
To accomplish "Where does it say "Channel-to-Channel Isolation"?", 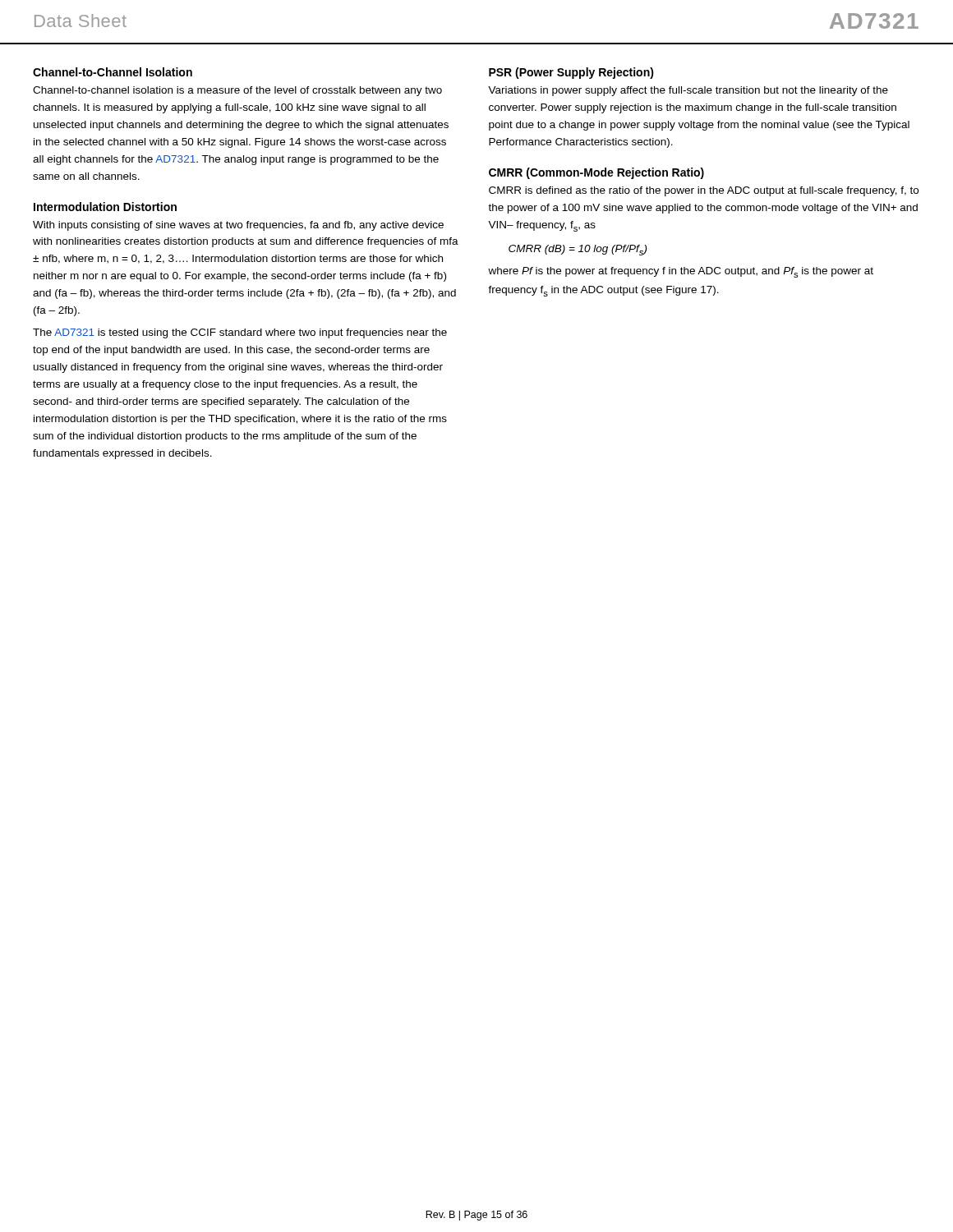I will pos(113,72).
